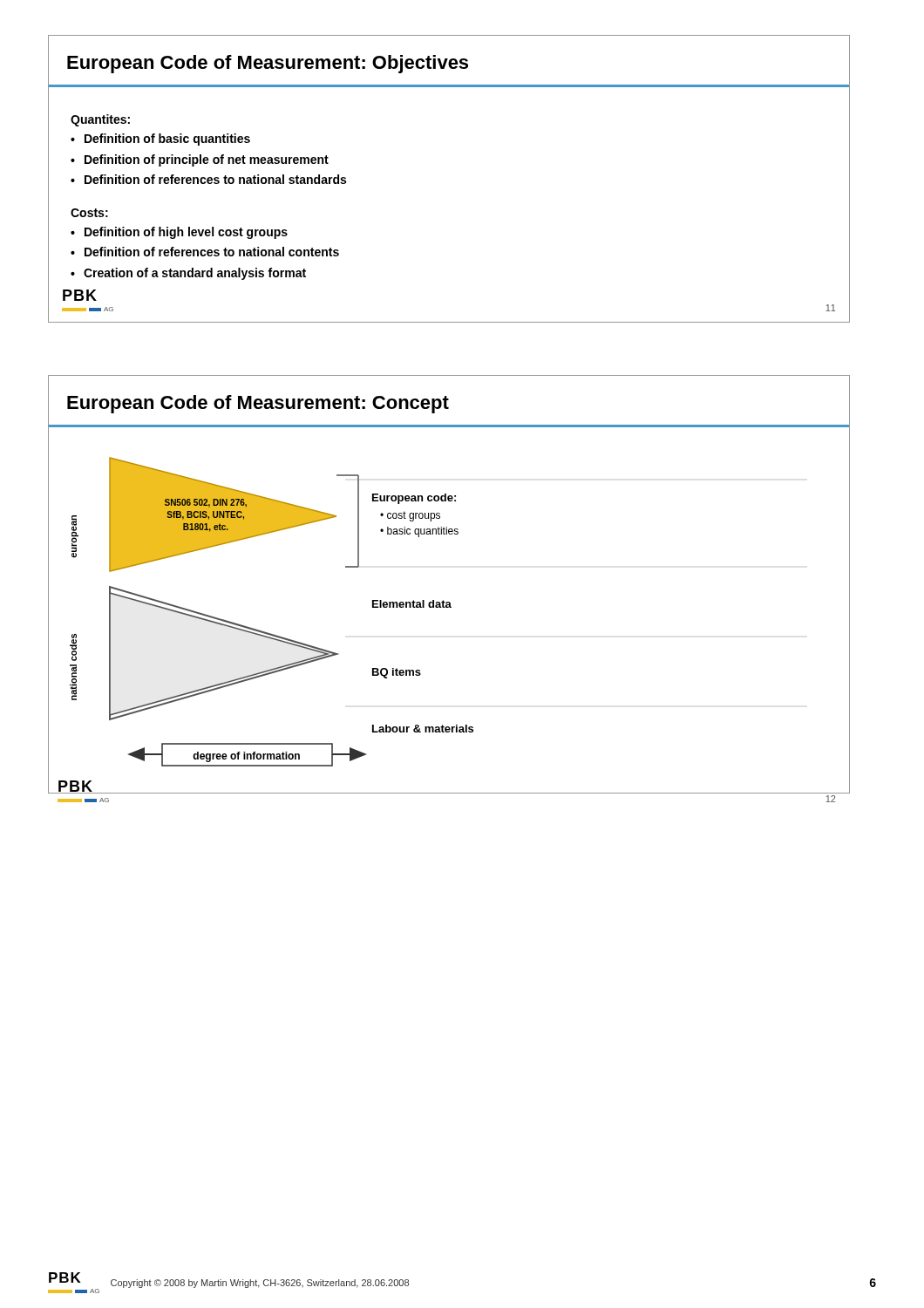The height and width of the screenshot is (1308, 924).
Task: Click on the element starting "European Code of Measurement: Concept"
Action: (x=449, y=585)
